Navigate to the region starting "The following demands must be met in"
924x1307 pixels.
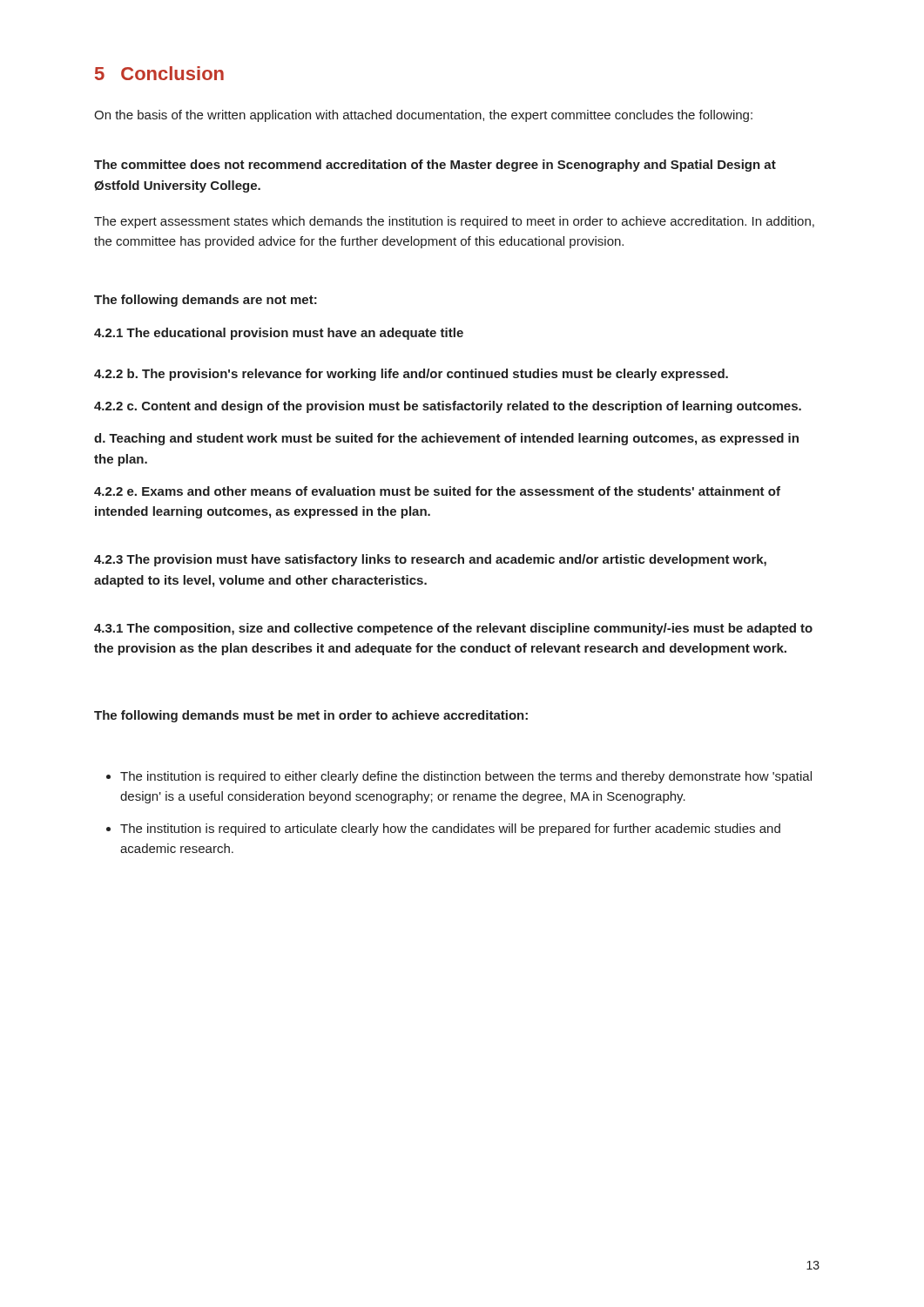311,715
